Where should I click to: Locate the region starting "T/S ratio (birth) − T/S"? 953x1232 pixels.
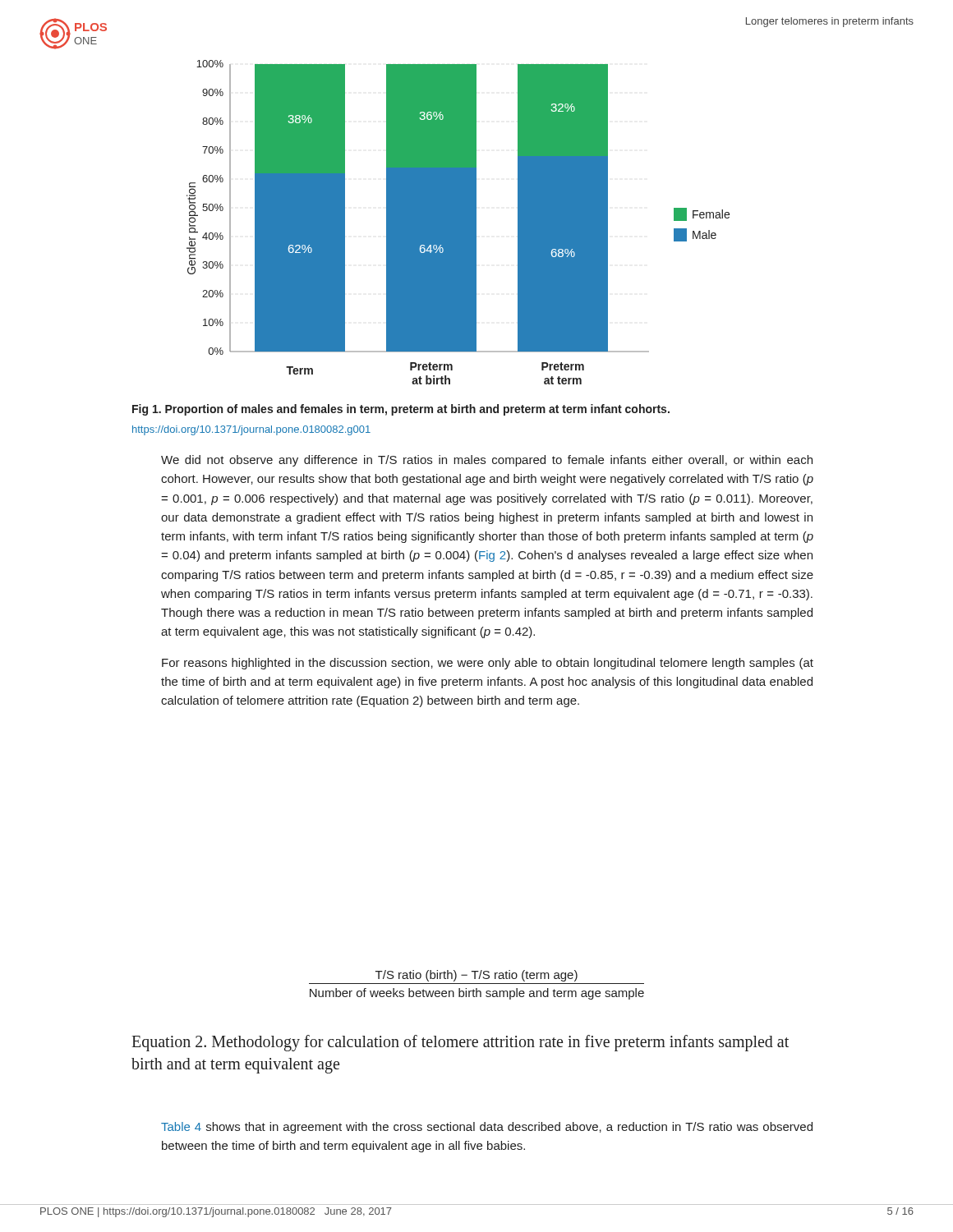(x=476, y=984)
